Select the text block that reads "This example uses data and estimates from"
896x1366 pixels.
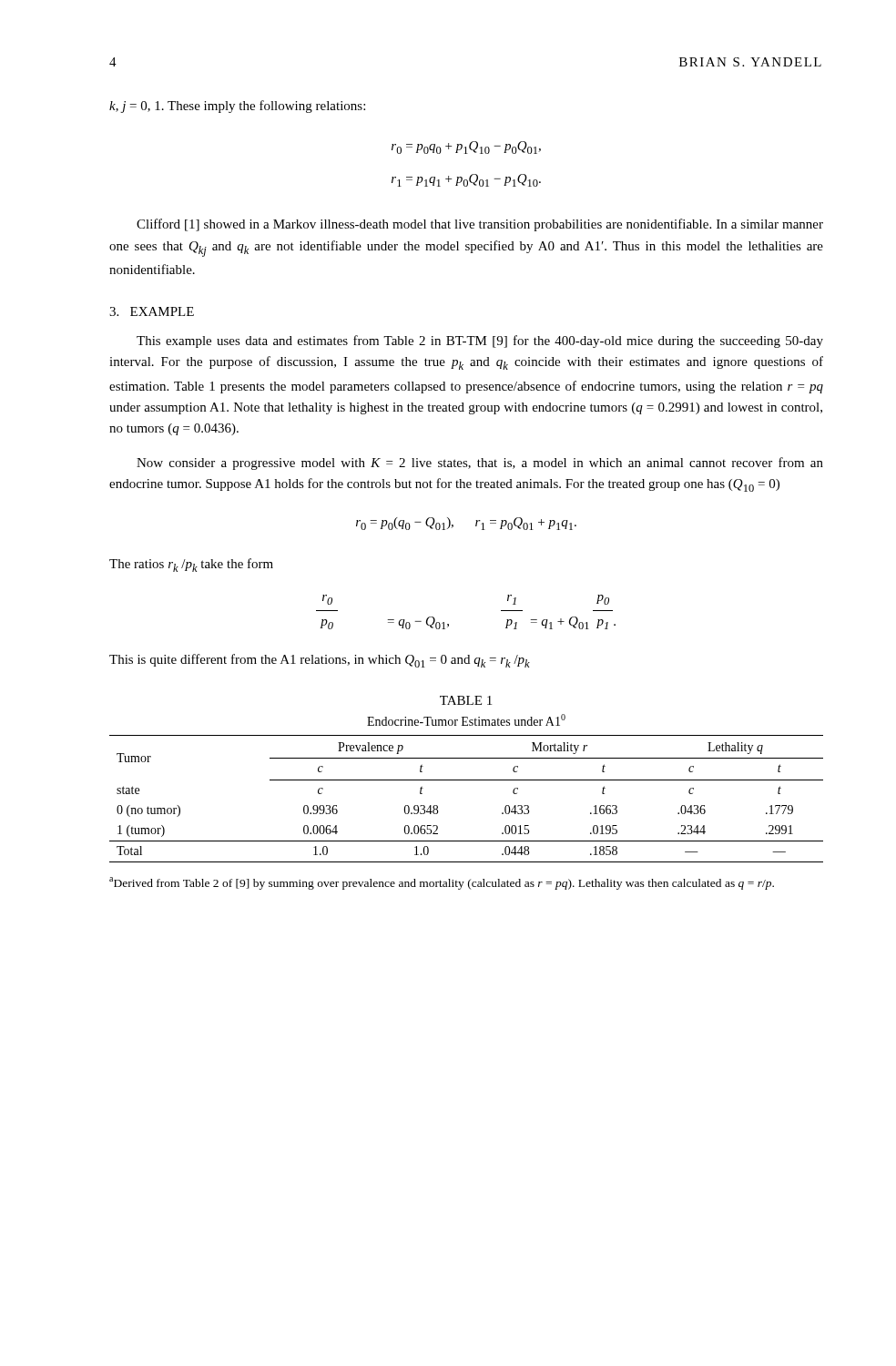tap(466, 384)
